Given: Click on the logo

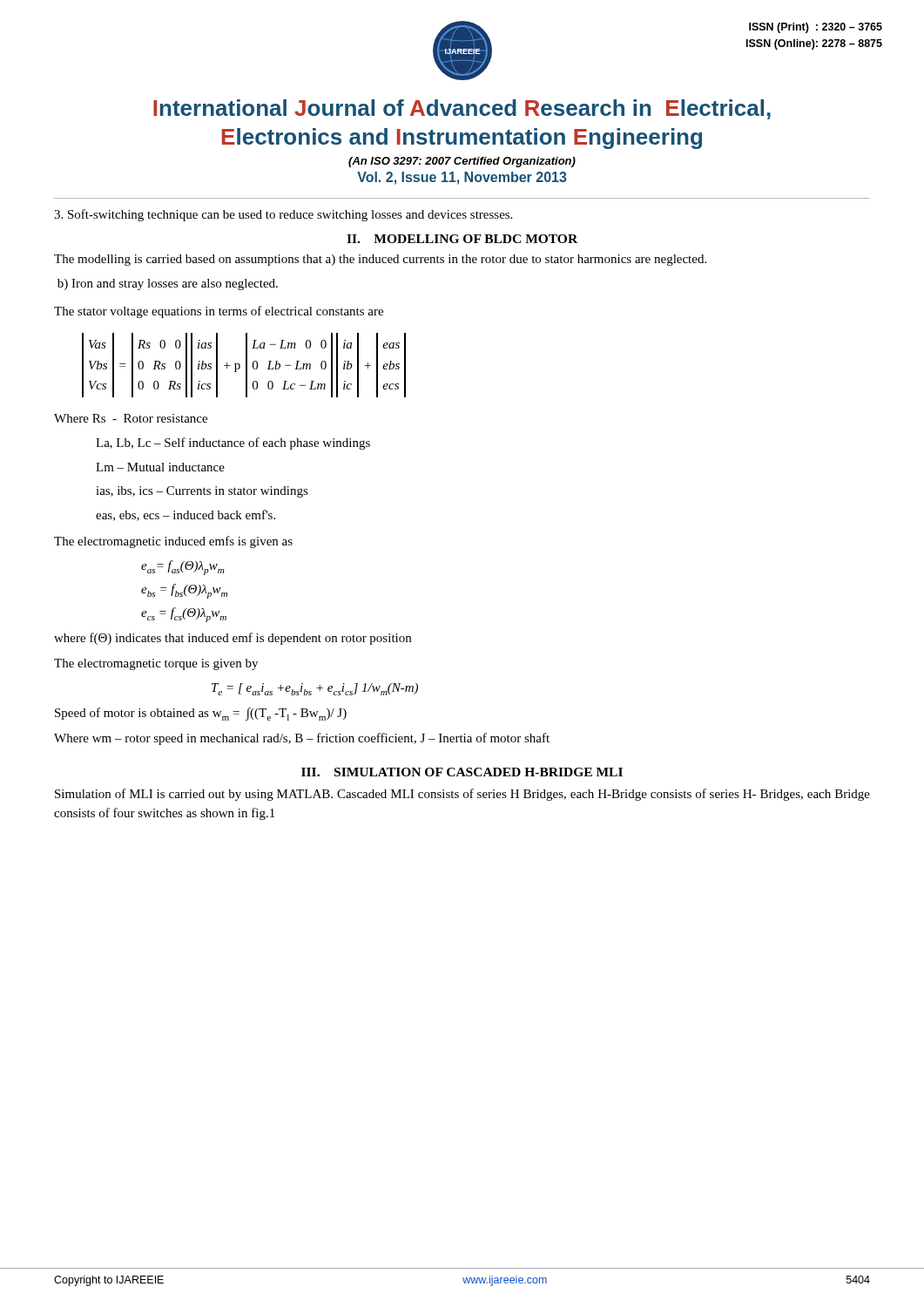Looking at the screenshot, I should [x=462, y=43].
